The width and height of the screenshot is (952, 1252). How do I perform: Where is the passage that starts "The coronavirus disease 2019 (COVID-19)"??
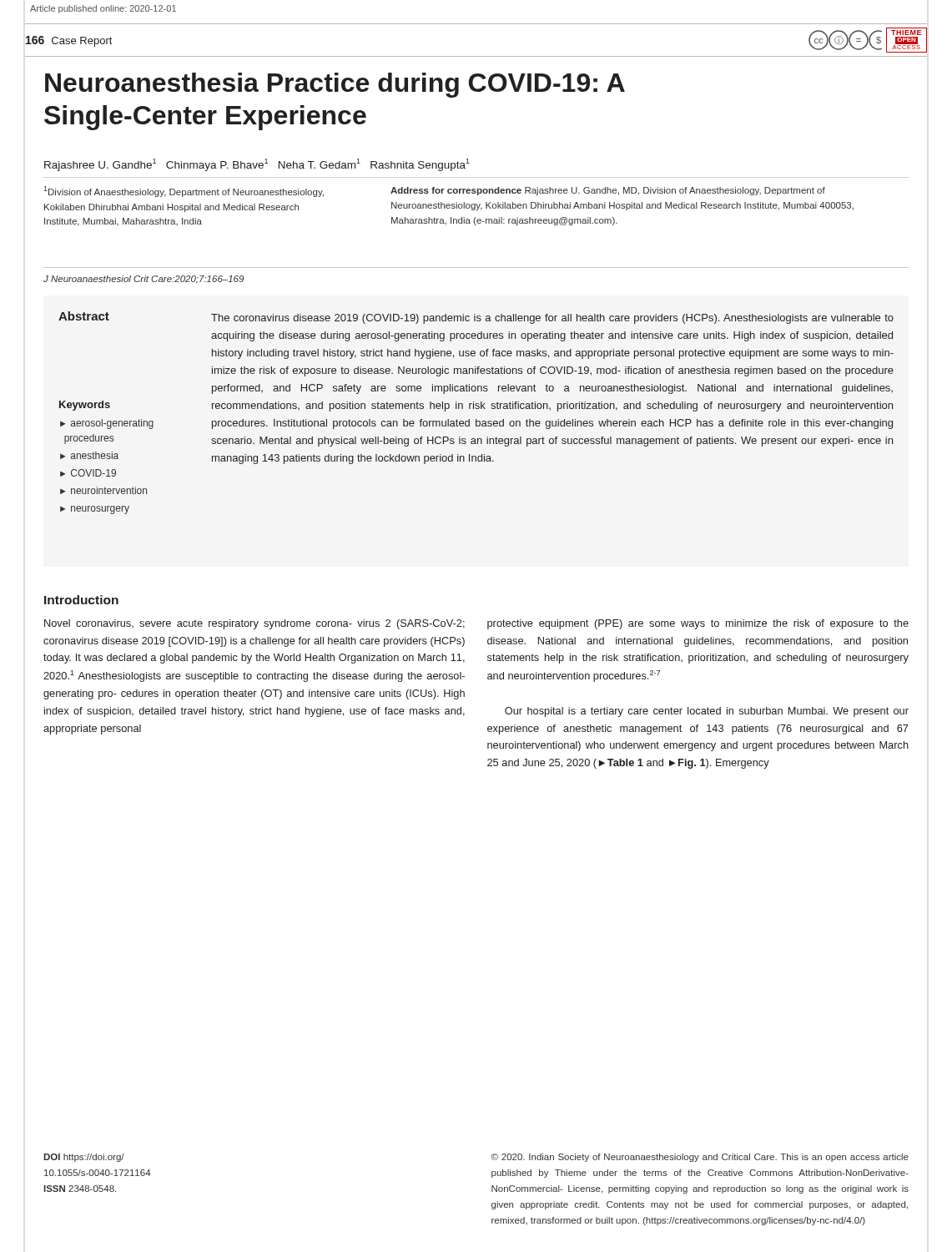coord(552,388)
